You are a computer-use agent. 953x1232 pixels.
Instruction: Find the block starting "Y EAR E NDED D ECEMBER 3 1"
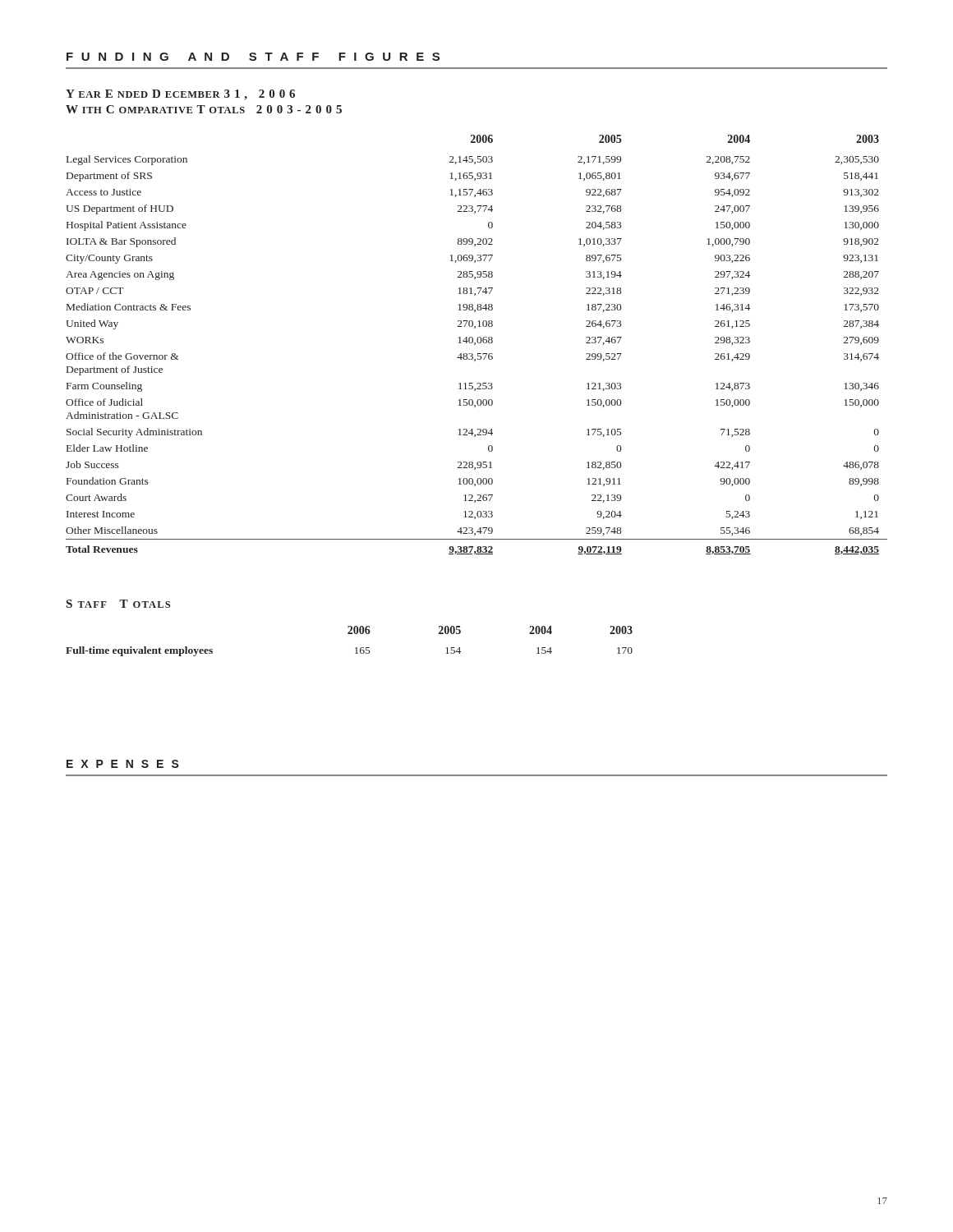[180, 95]
